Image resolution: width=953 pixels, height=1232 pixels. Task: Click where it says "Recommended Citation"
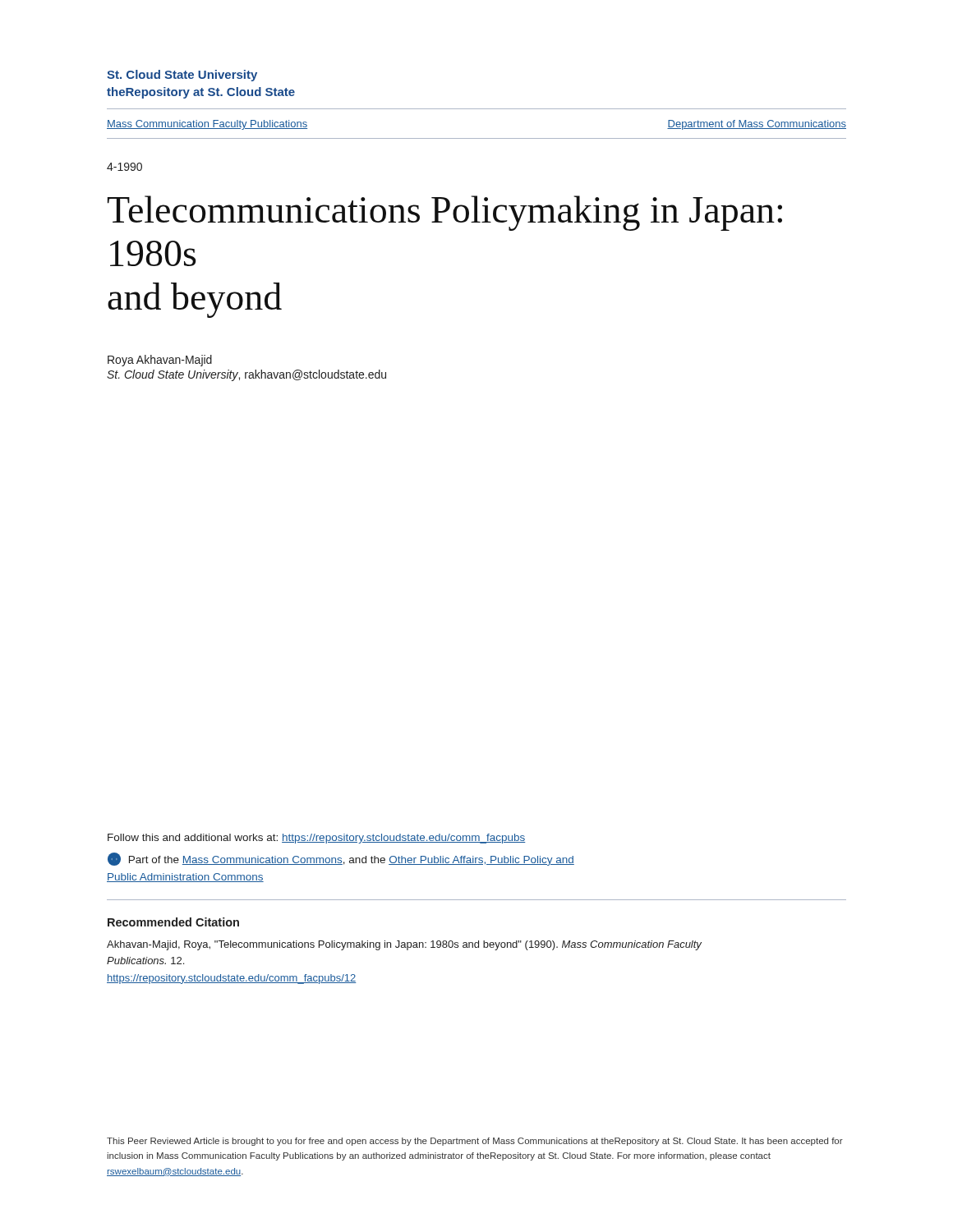pyautogui.click(x=173, y=922)
